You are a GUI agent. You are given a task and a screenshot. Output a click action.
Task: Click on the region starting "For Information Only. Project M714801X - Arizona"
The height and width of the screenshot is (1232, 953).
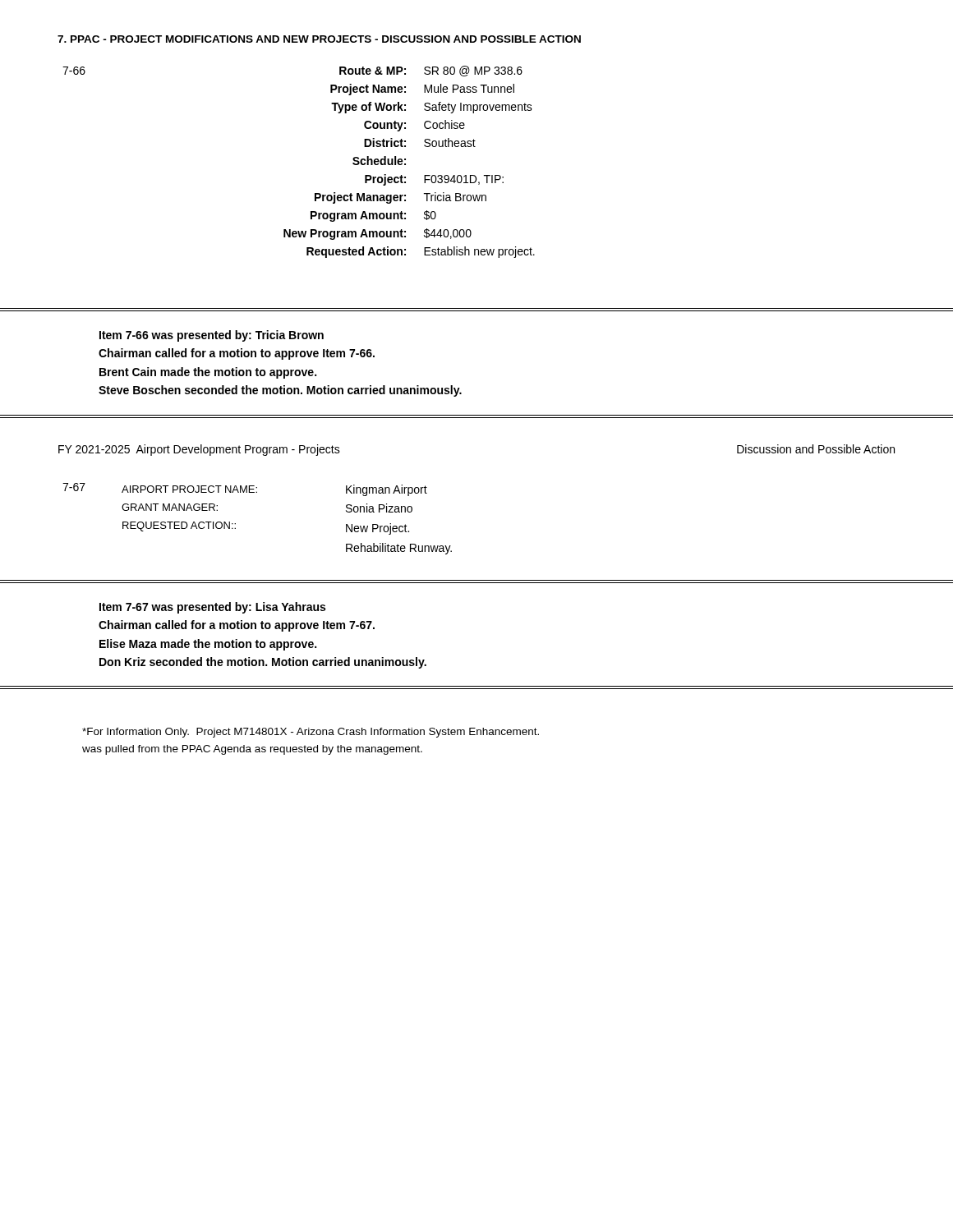pos(489,740)
